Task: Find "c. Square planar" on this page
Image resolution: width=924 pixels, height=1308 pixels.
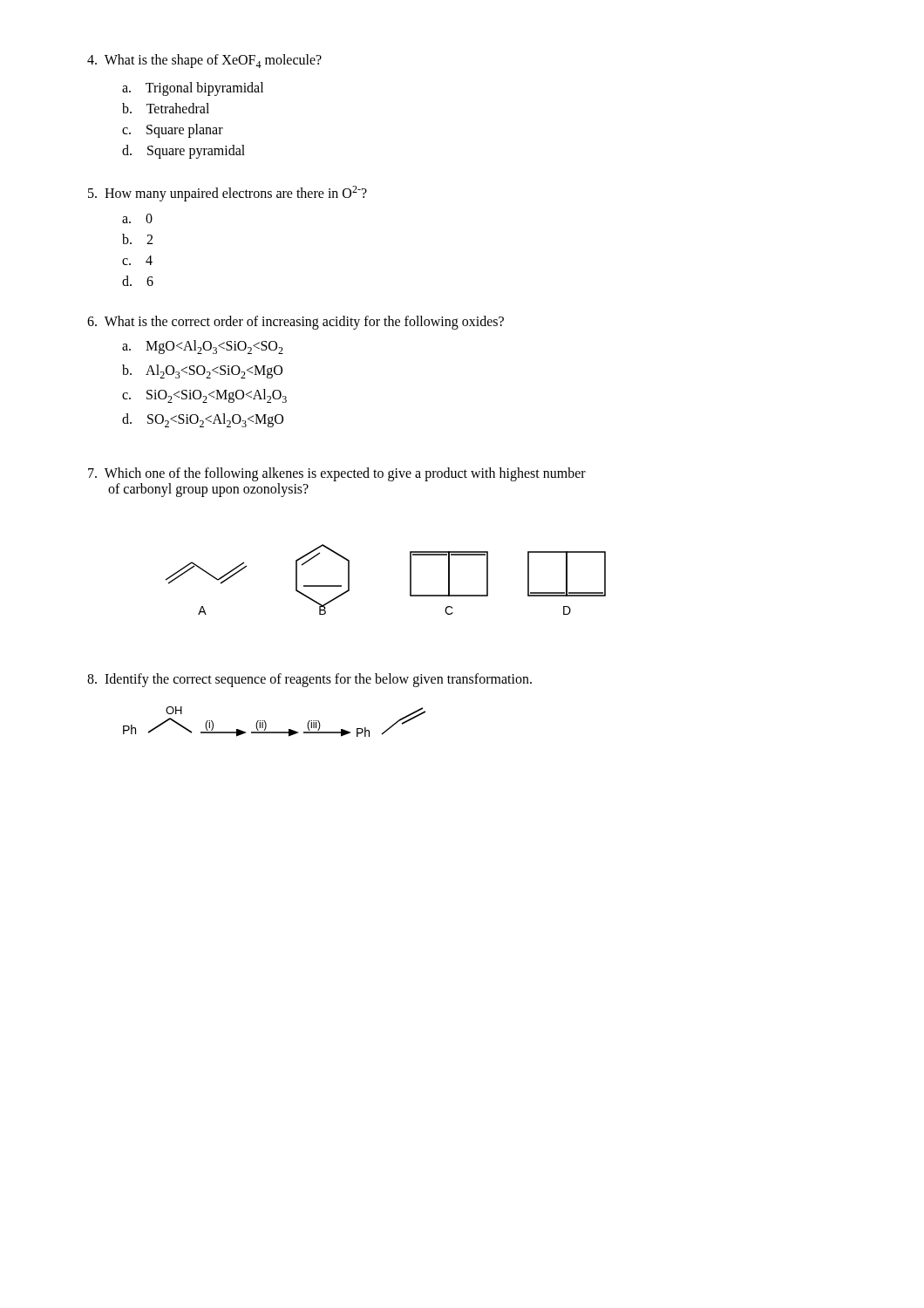Action: (x=172, y=130)
